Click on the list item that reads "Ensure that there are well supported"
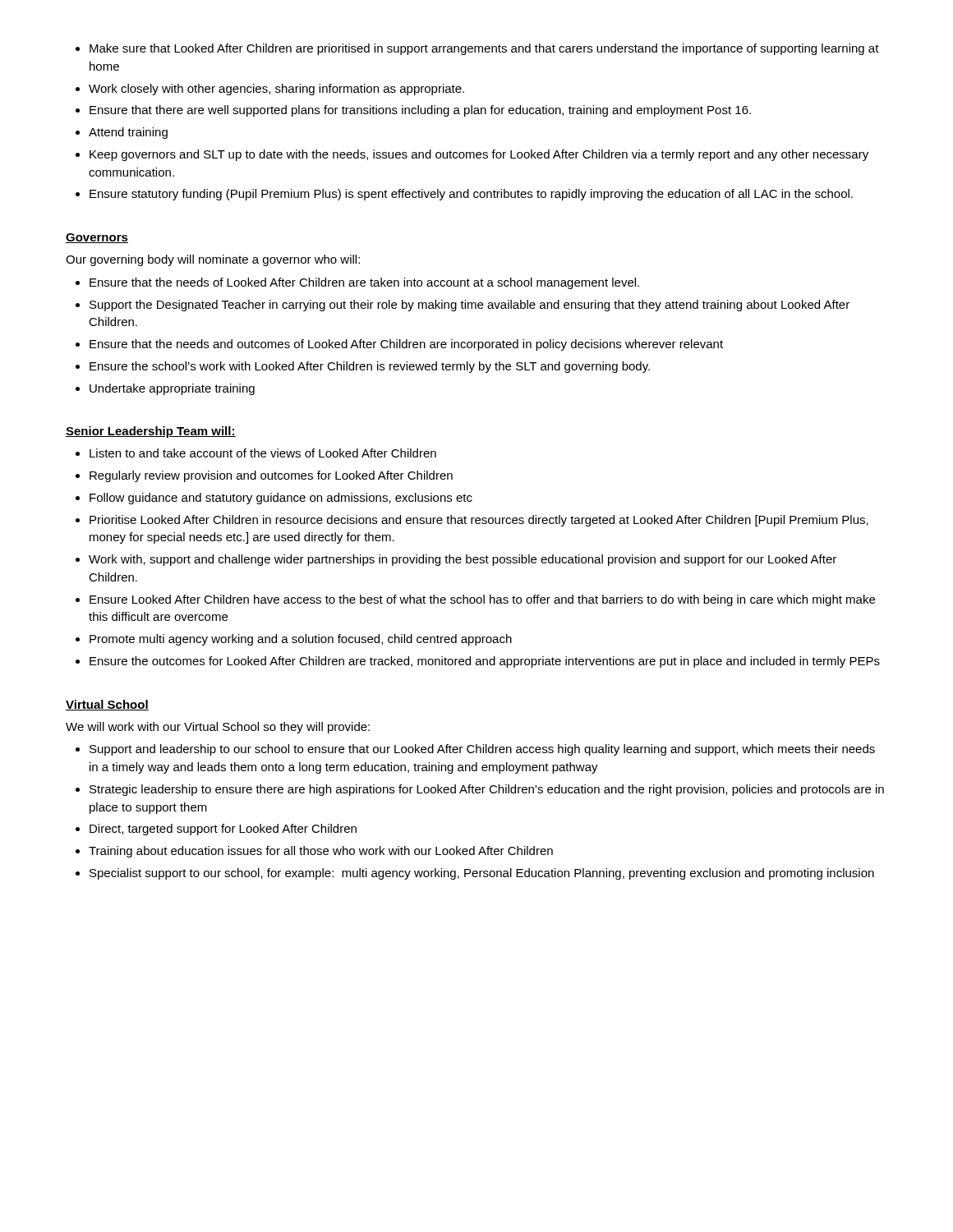Image resolution: width=953 pixels, height=1232 pixels. point(476,110)
